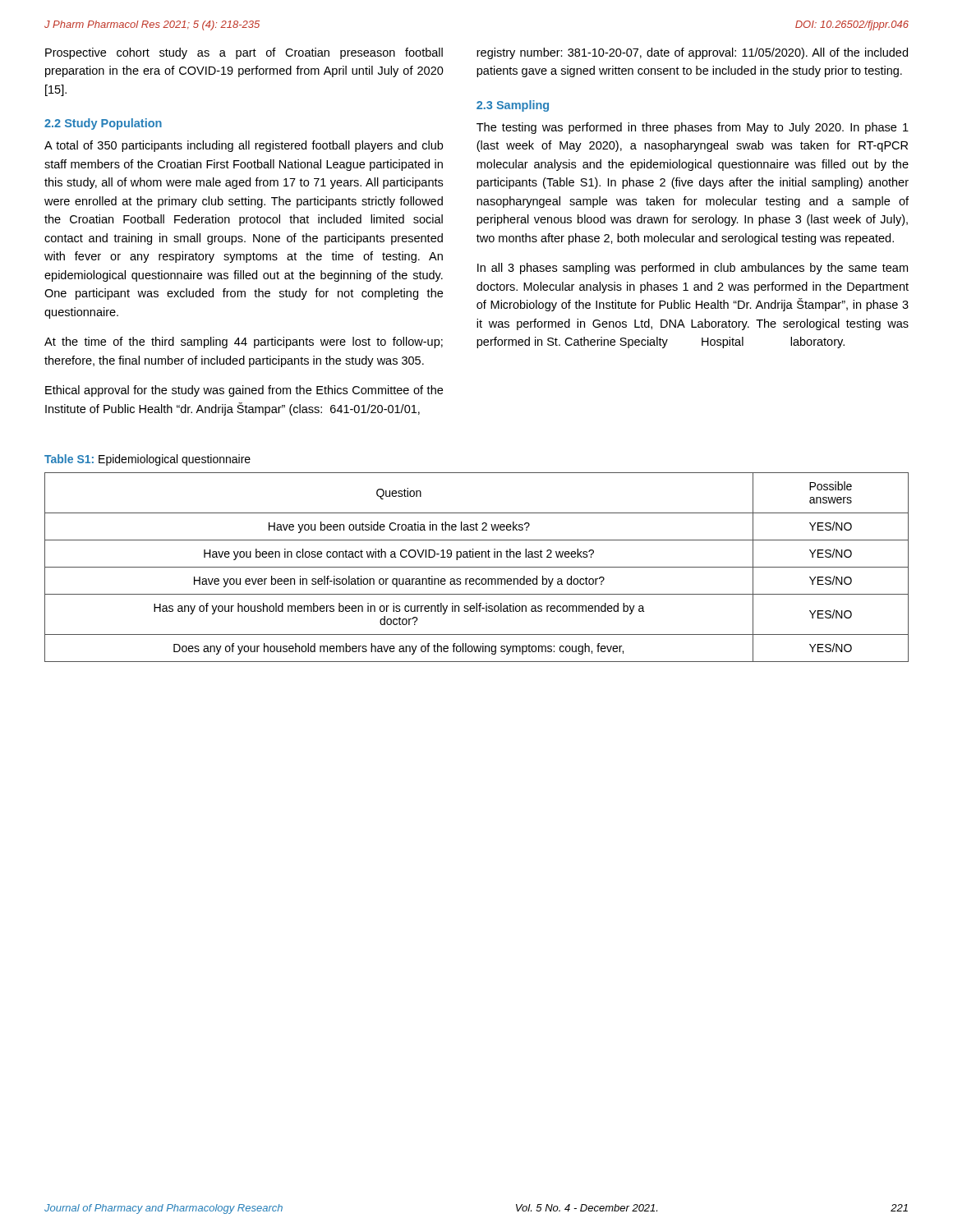Select the section header containing "2.2 Study Population"
Screen dimensions: 1232x953
pos(103,124)
